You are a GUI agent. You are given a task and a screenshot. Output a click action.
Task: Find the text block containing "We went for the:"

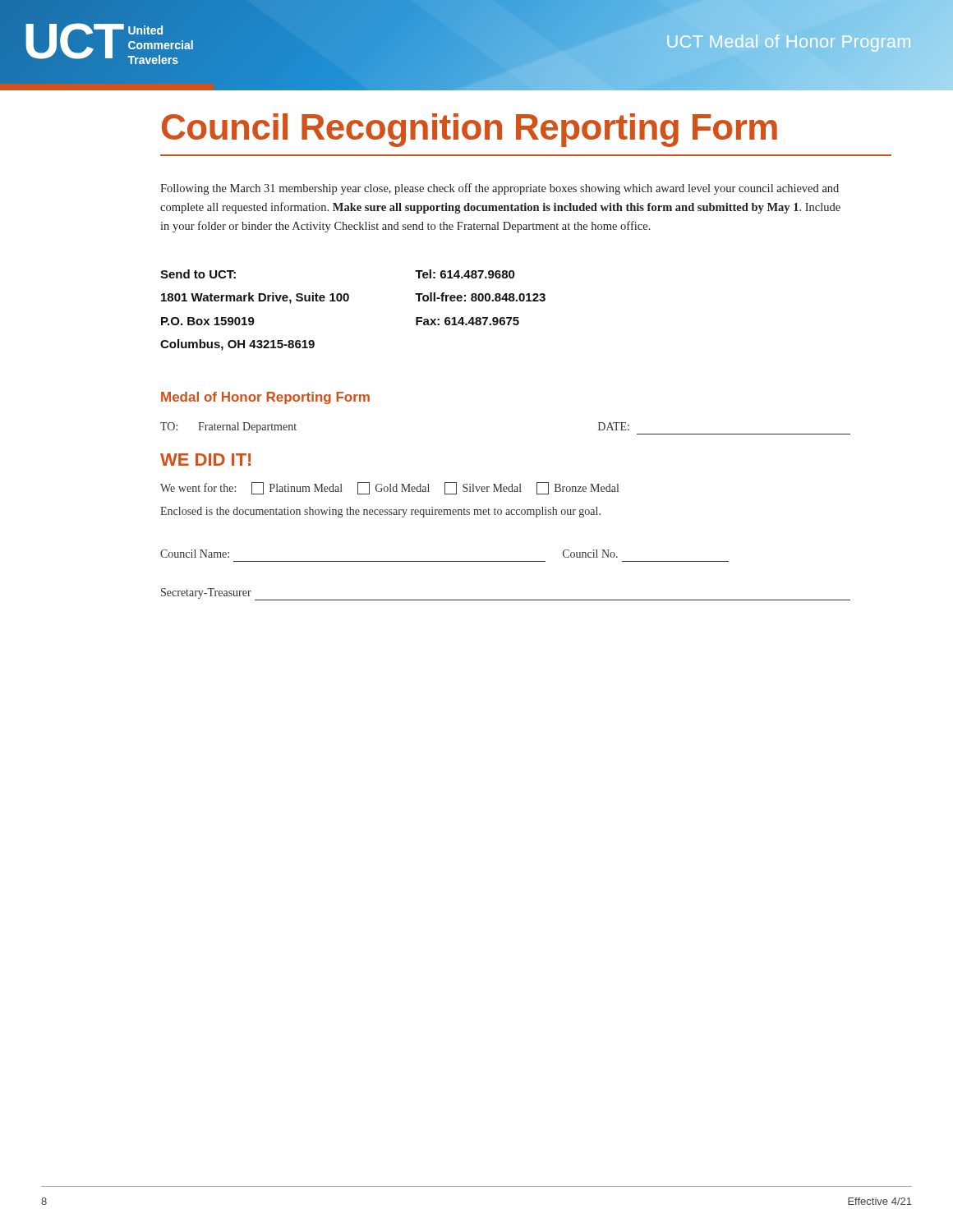pos(505,488)
